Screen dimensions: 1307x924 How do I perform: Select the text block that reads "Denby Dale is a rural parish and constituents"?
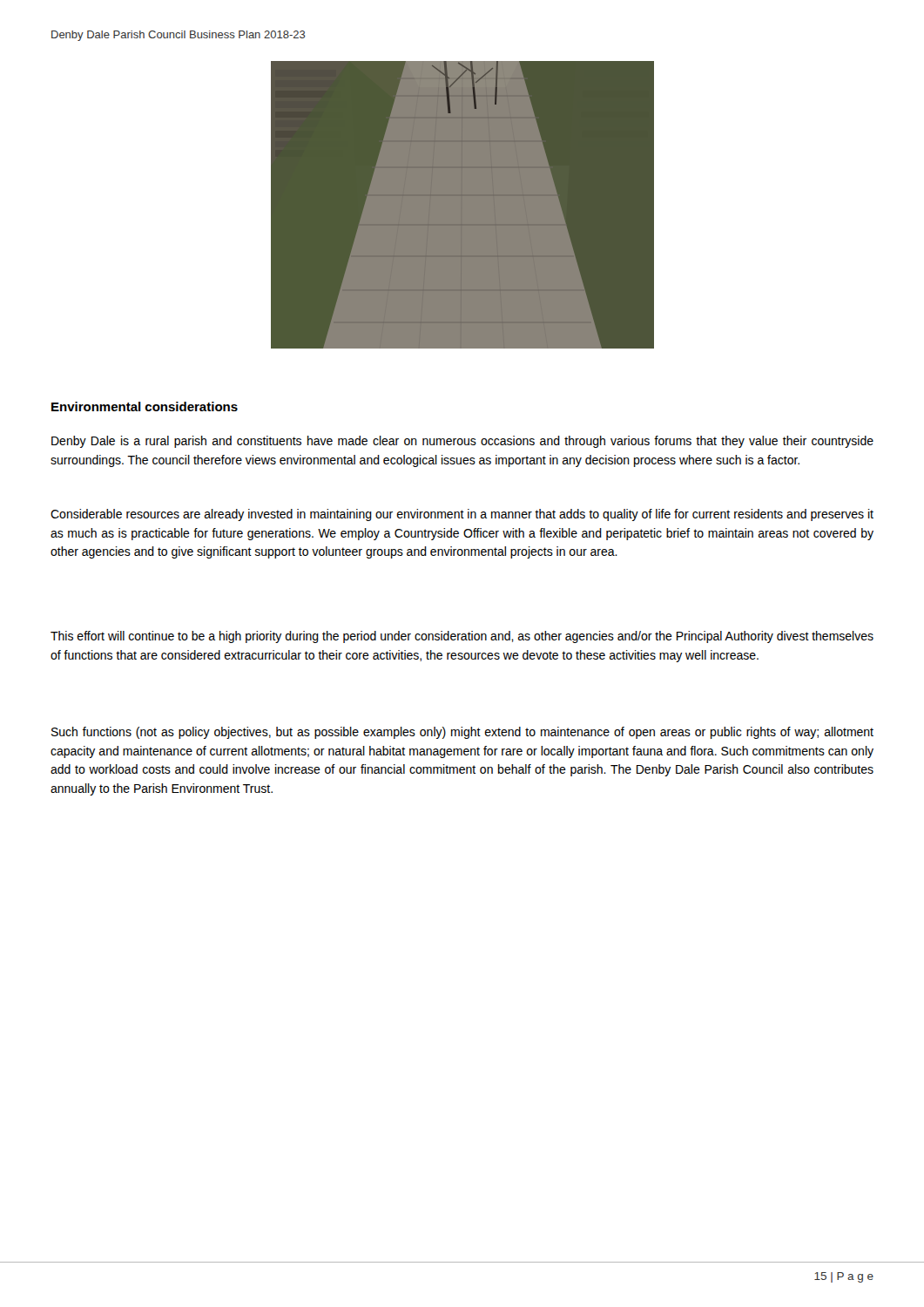click(462, 450)
